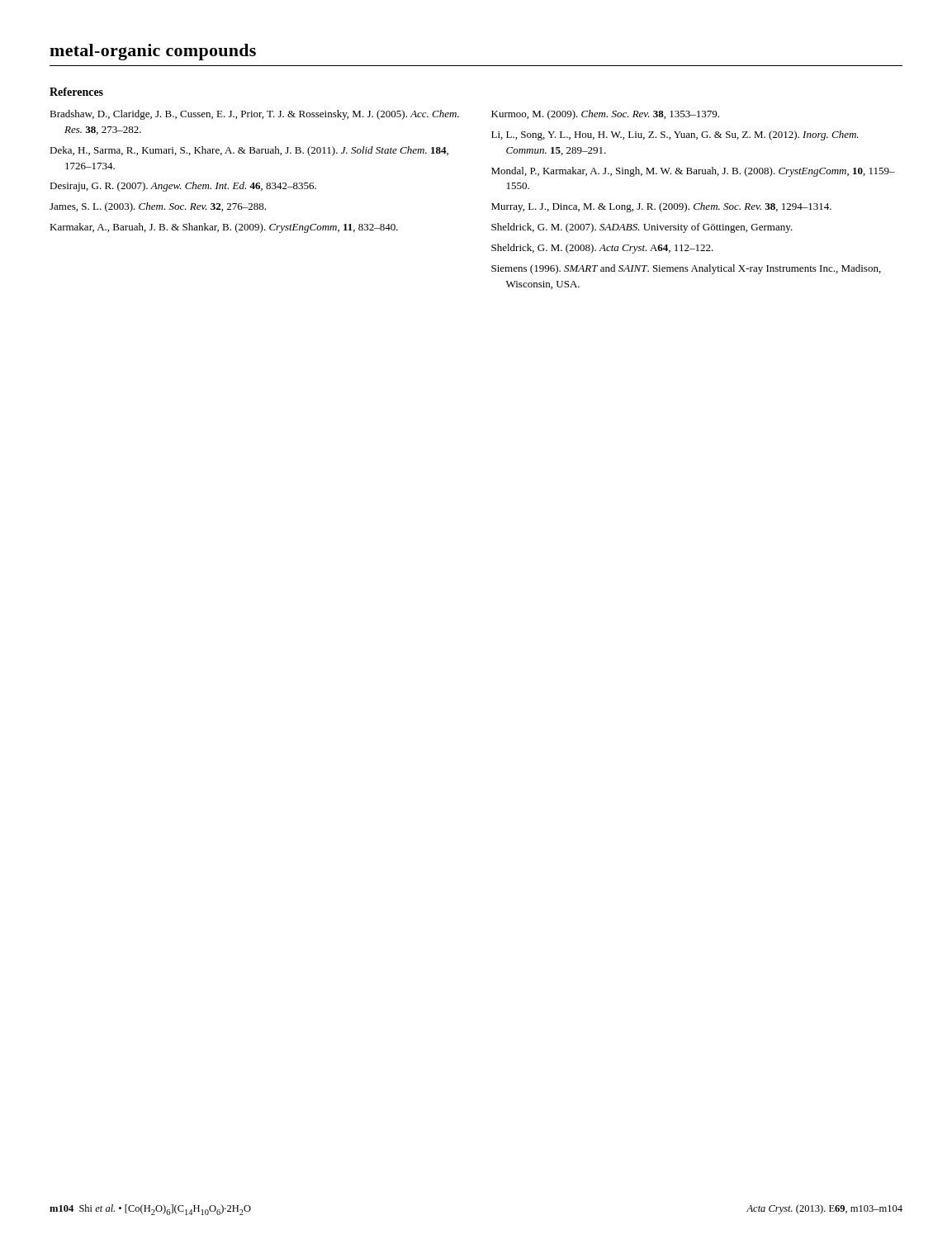Find the list item with the text "Karmakar, A., Baruah, J."

coord(224,227)
